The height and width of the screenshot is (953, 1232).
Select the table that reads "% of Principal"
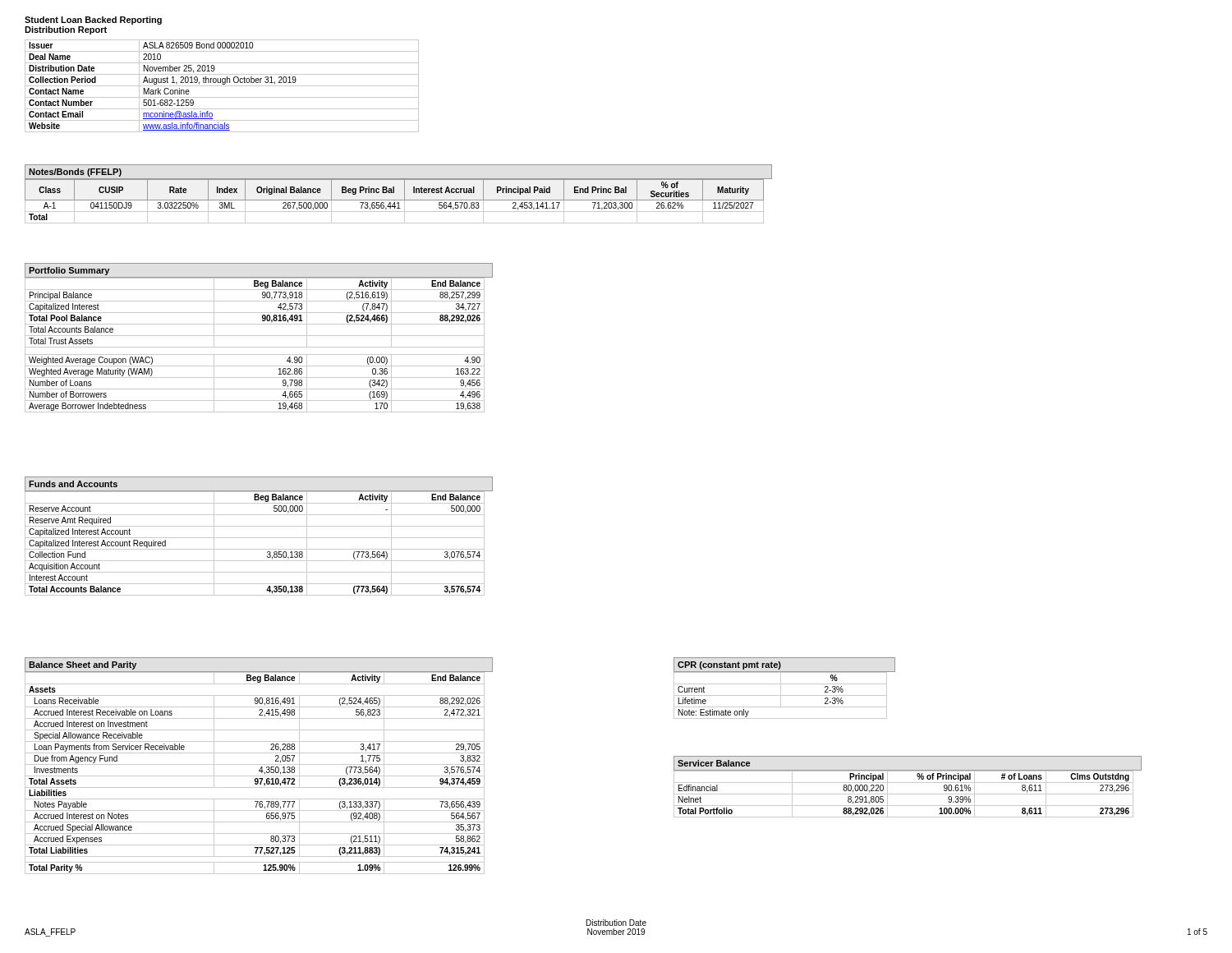click(903, 794)
